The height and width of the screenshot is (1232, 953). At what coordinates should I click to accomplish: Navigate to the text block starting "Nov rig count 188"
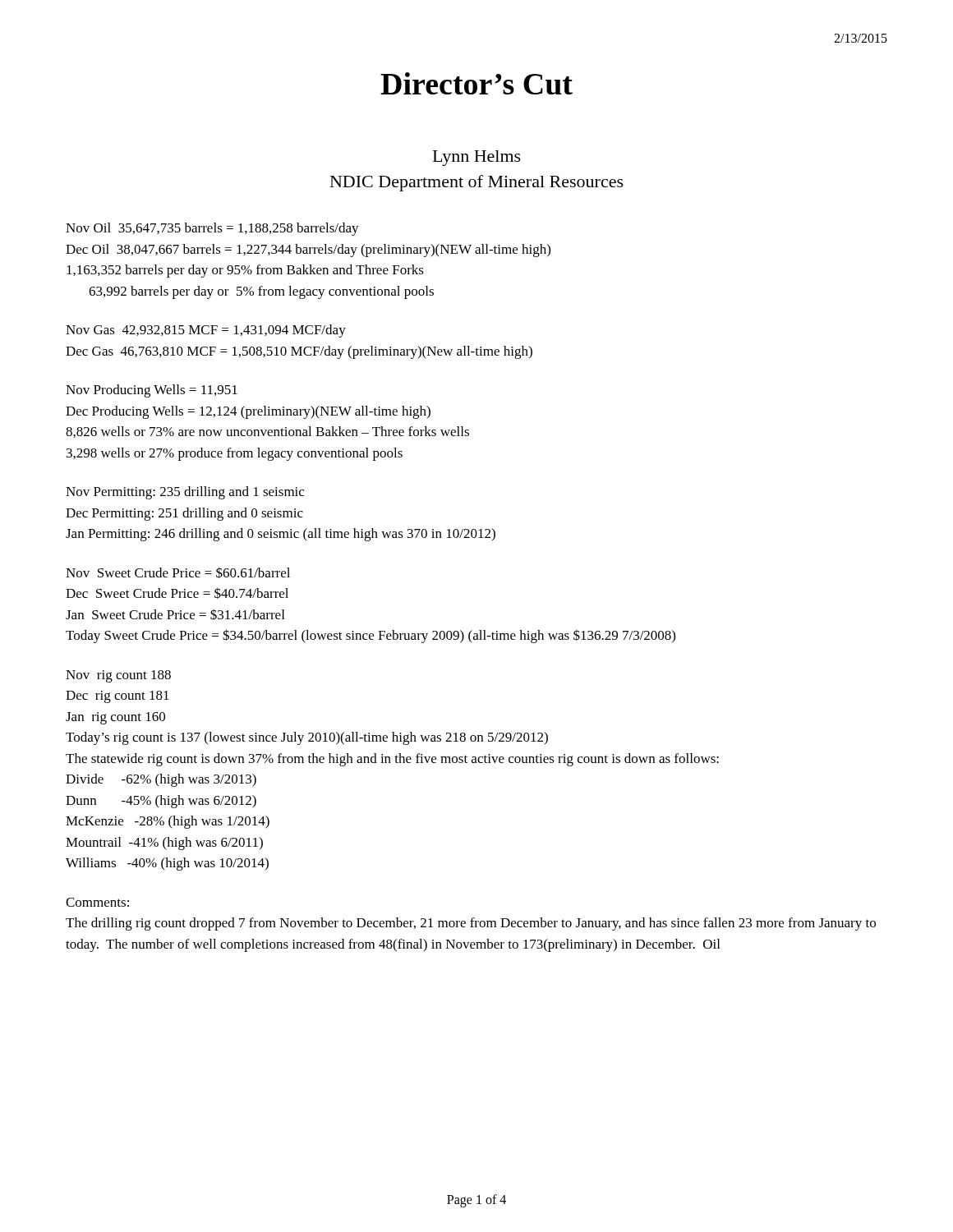476,769
